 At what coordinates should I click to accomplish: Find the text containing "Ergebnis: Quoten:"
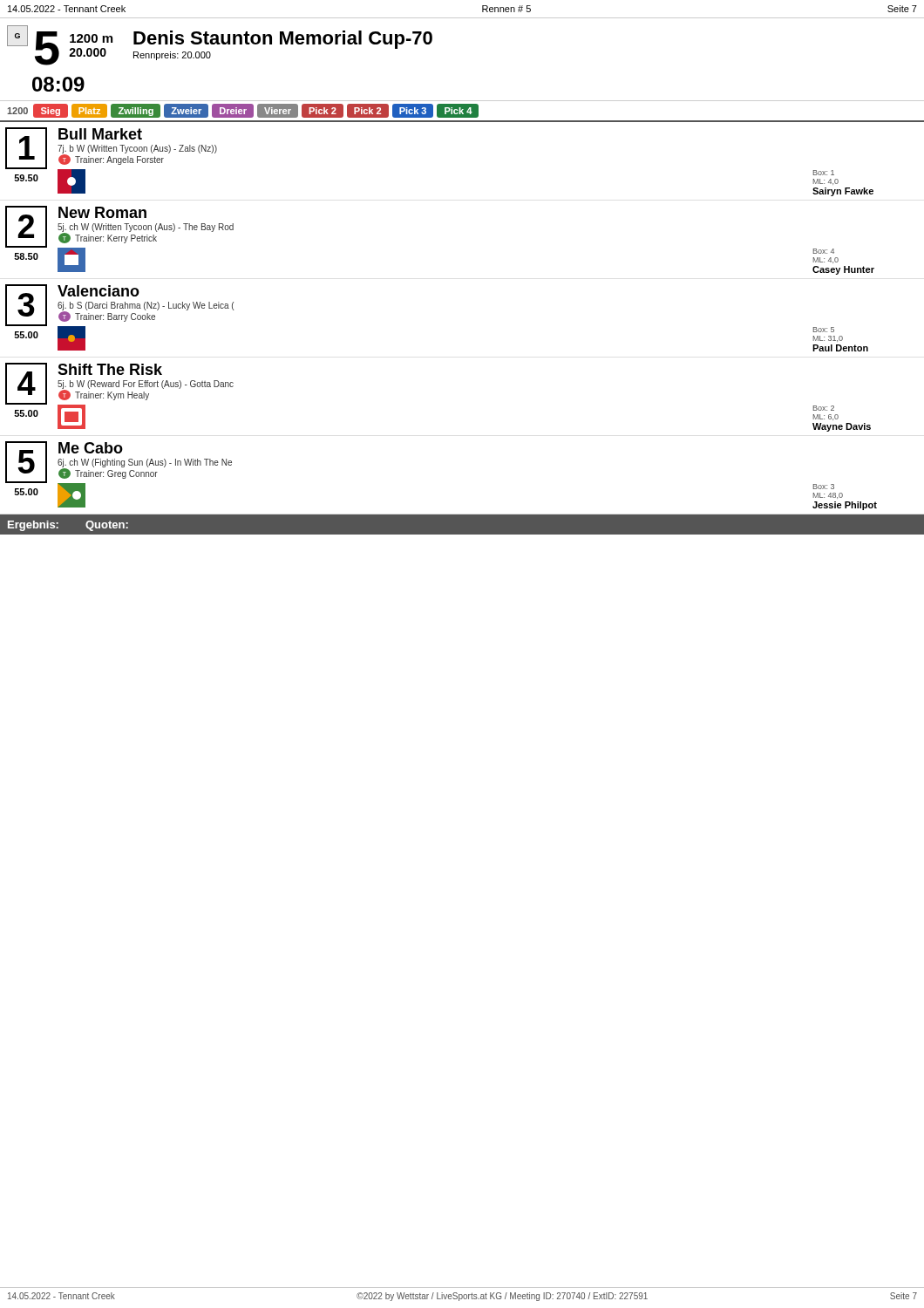[x=68, y=525]
